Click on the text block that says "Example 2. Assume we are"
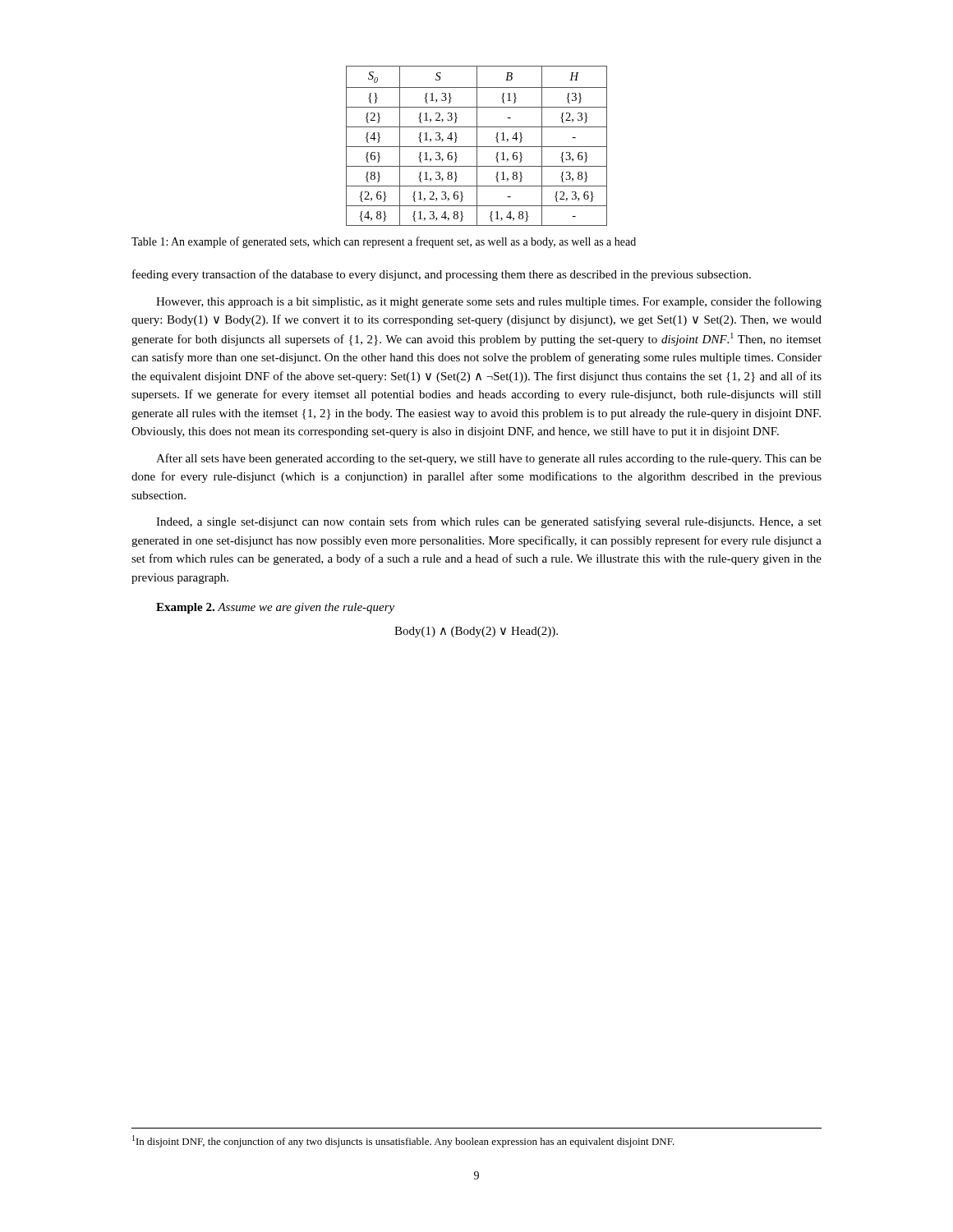Viewport: 953px width, 1232px height. 275,607
